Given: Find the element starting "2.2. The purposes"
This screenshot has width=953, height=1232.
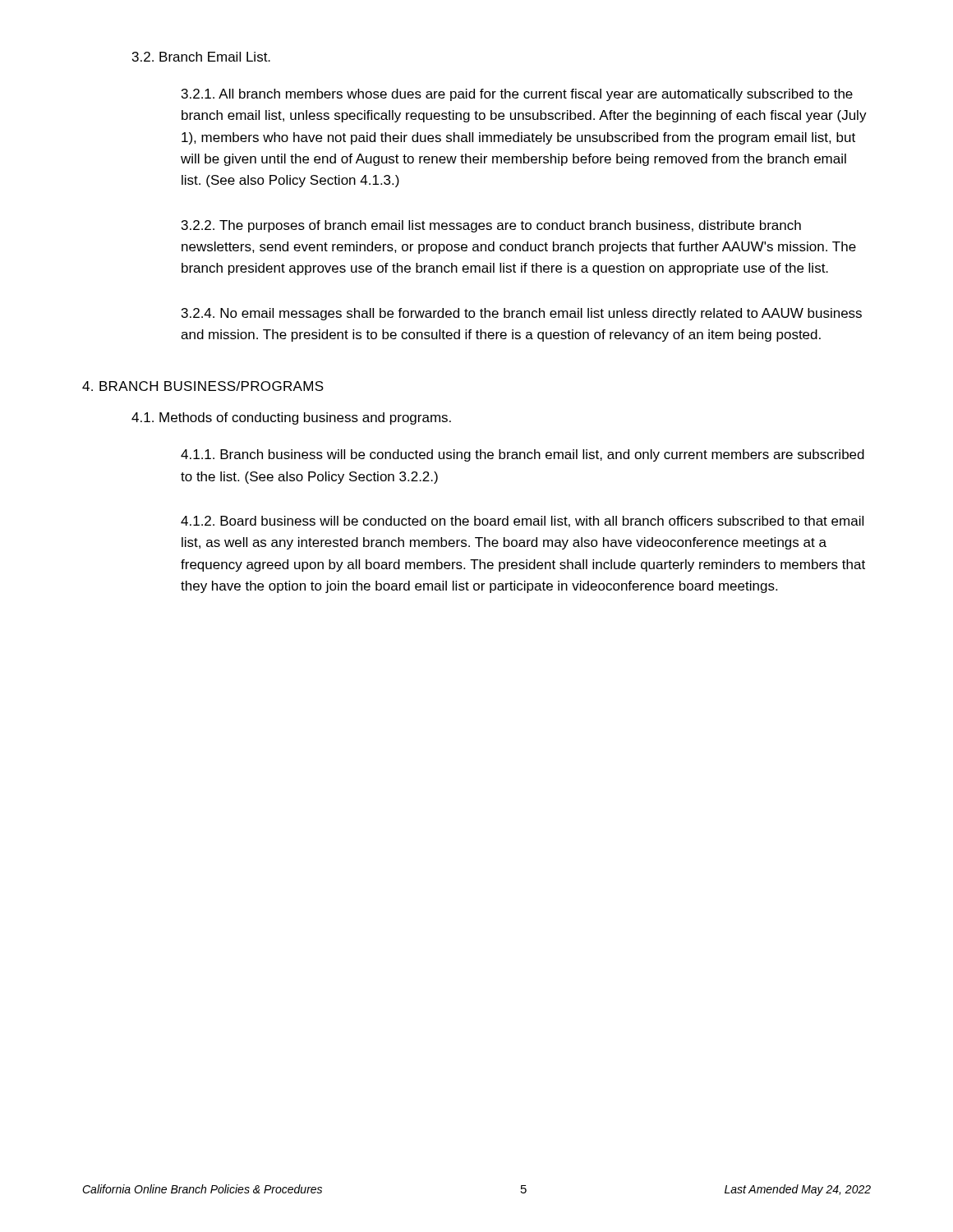Looking at the screenshot, I should [x=518, y=247].
